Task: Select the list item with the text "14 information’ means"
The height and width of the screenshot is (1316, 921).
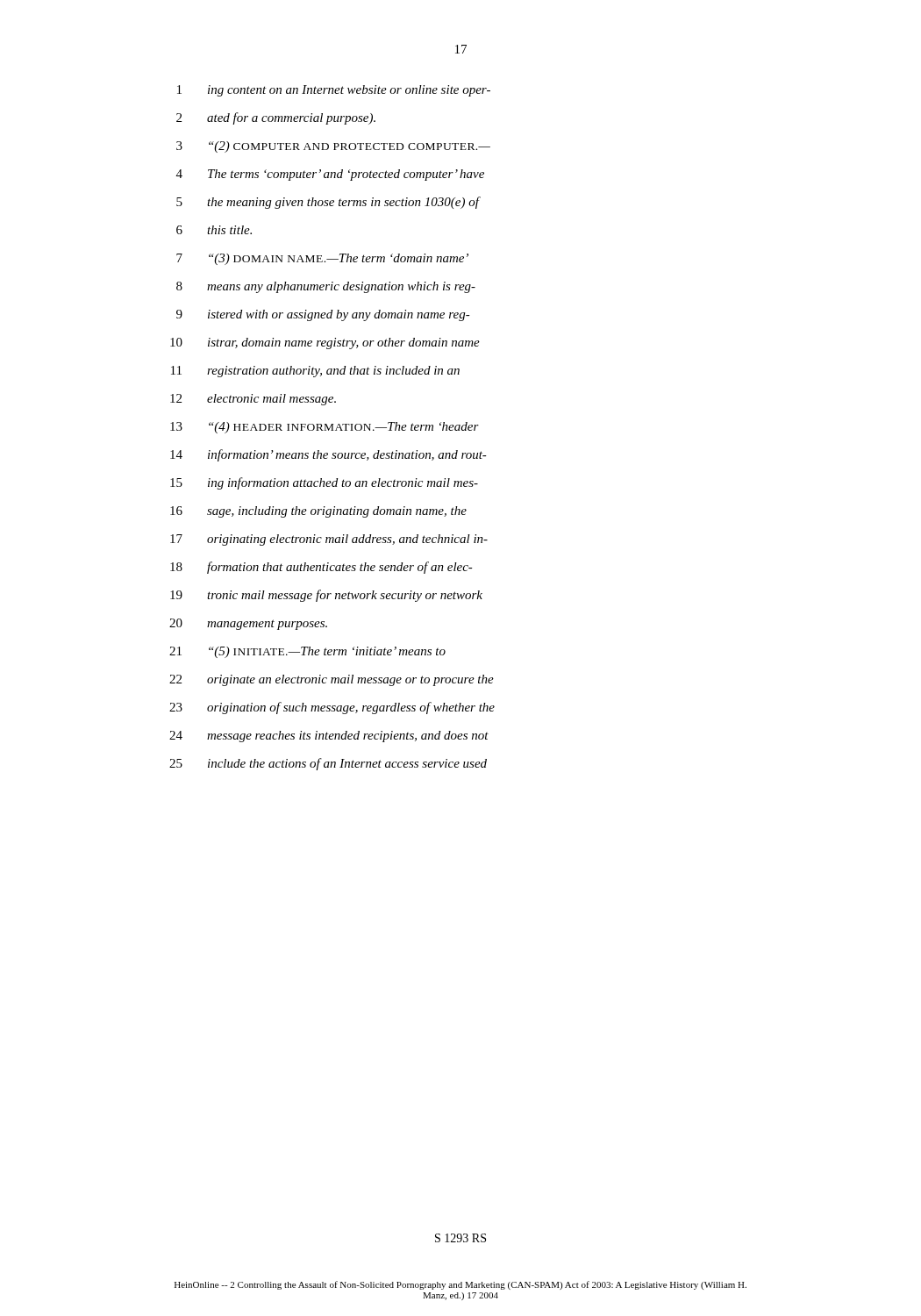Action: coord(478,455)
